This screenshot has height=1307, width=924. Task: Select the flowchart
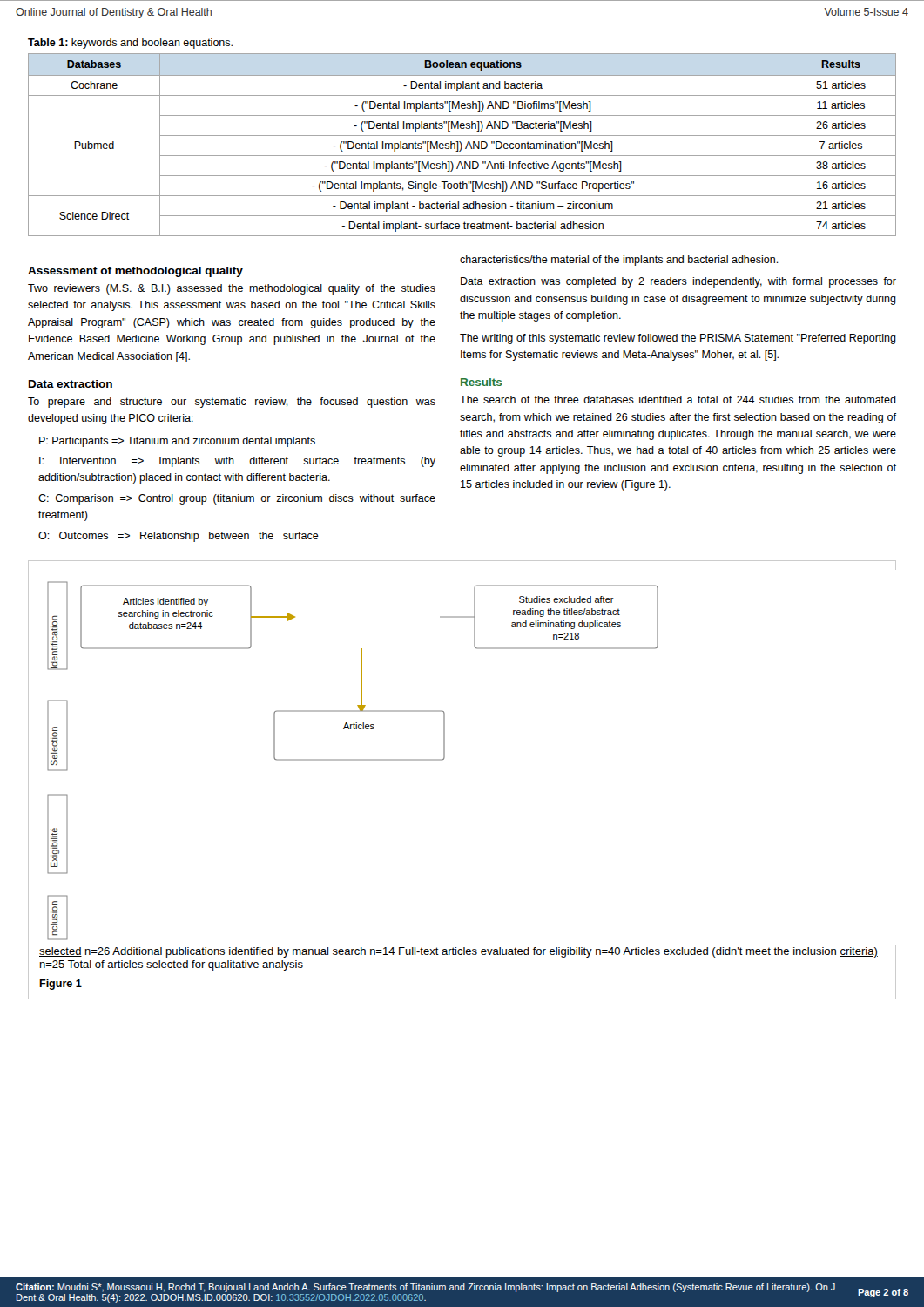[x=462, y=780]
